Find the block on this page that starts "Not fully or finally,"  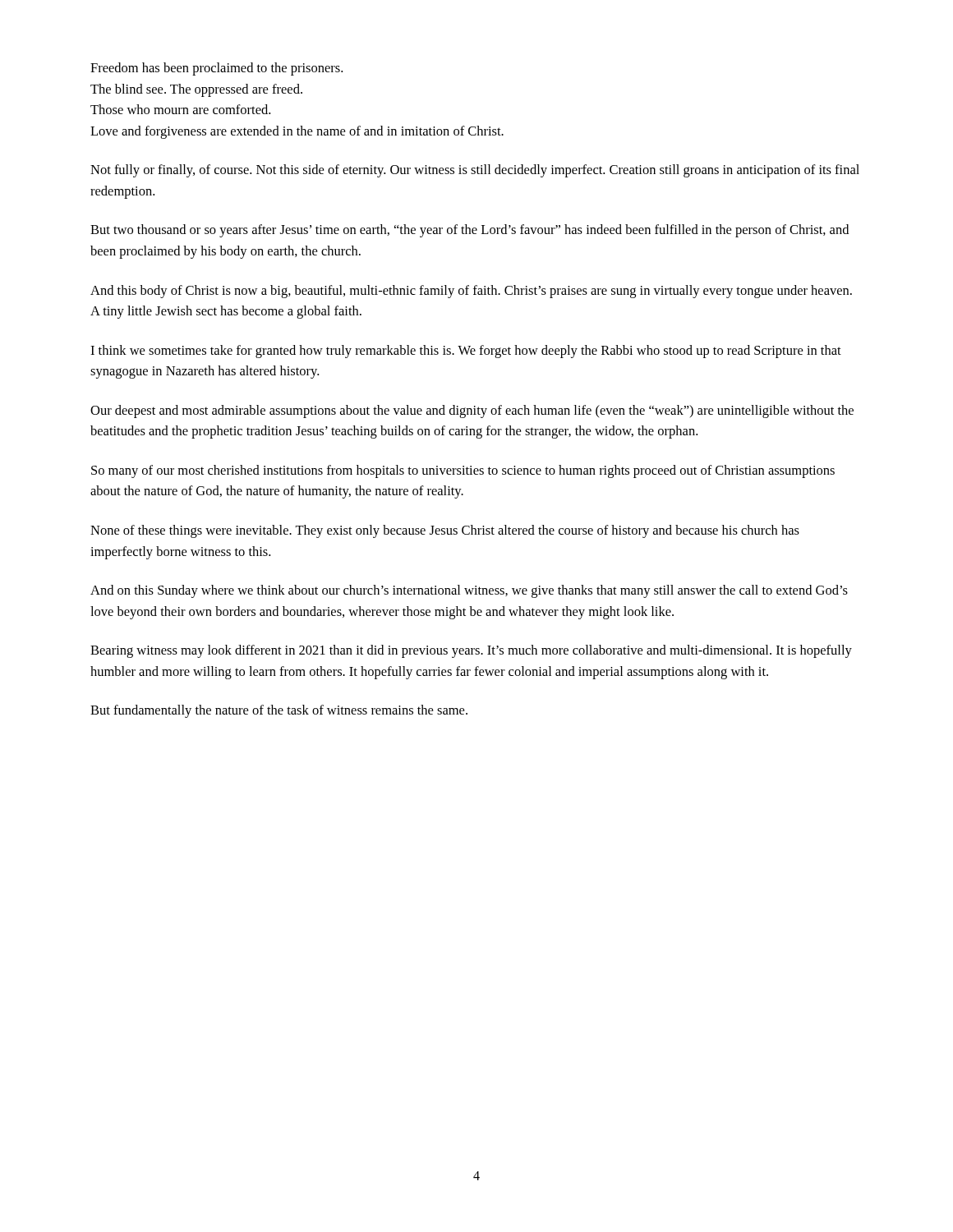point(475,180)
